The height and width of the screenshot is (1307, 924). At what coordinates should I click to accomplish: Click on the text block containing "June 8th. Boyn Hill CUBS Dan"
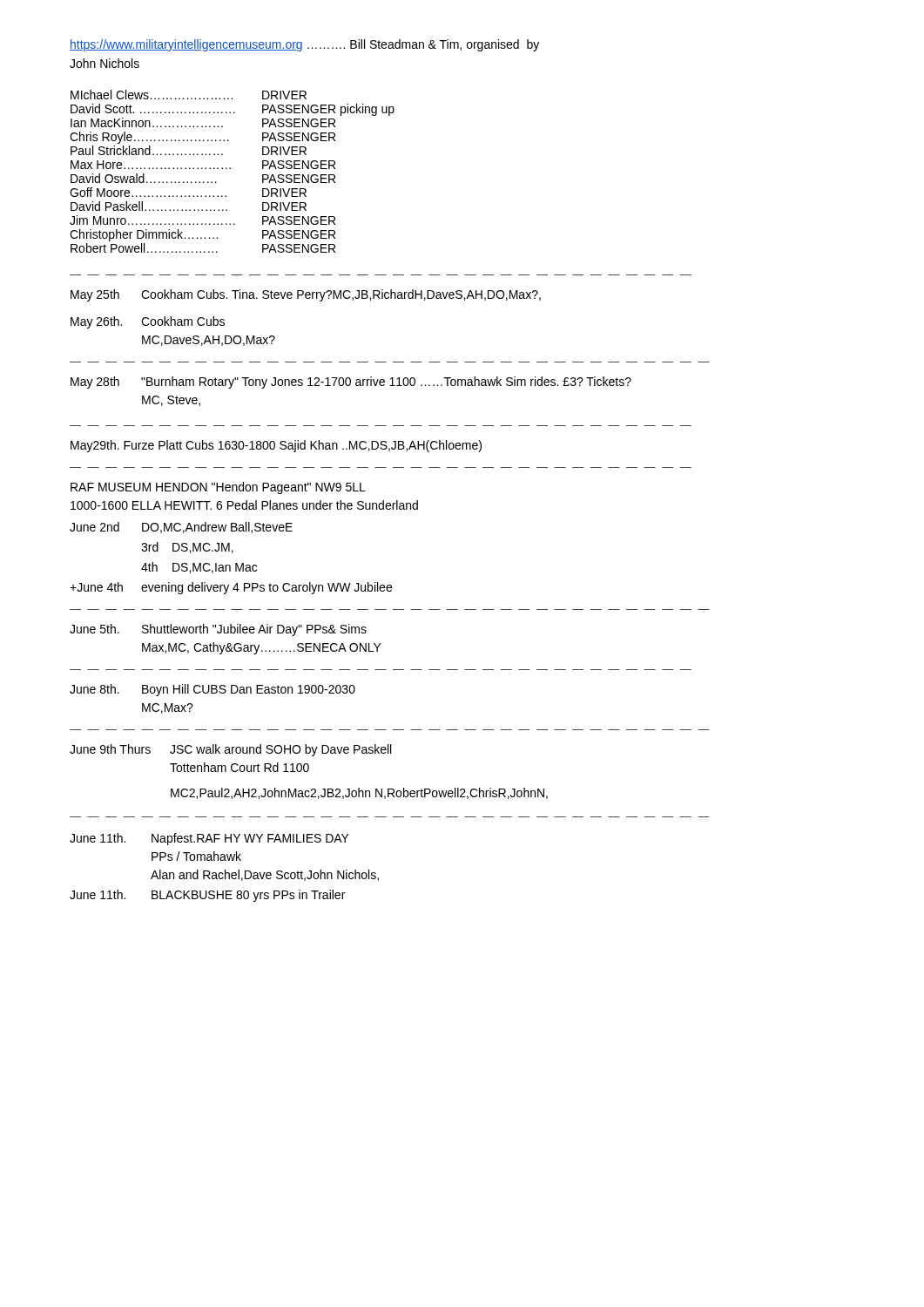click(x=212, y=699)
